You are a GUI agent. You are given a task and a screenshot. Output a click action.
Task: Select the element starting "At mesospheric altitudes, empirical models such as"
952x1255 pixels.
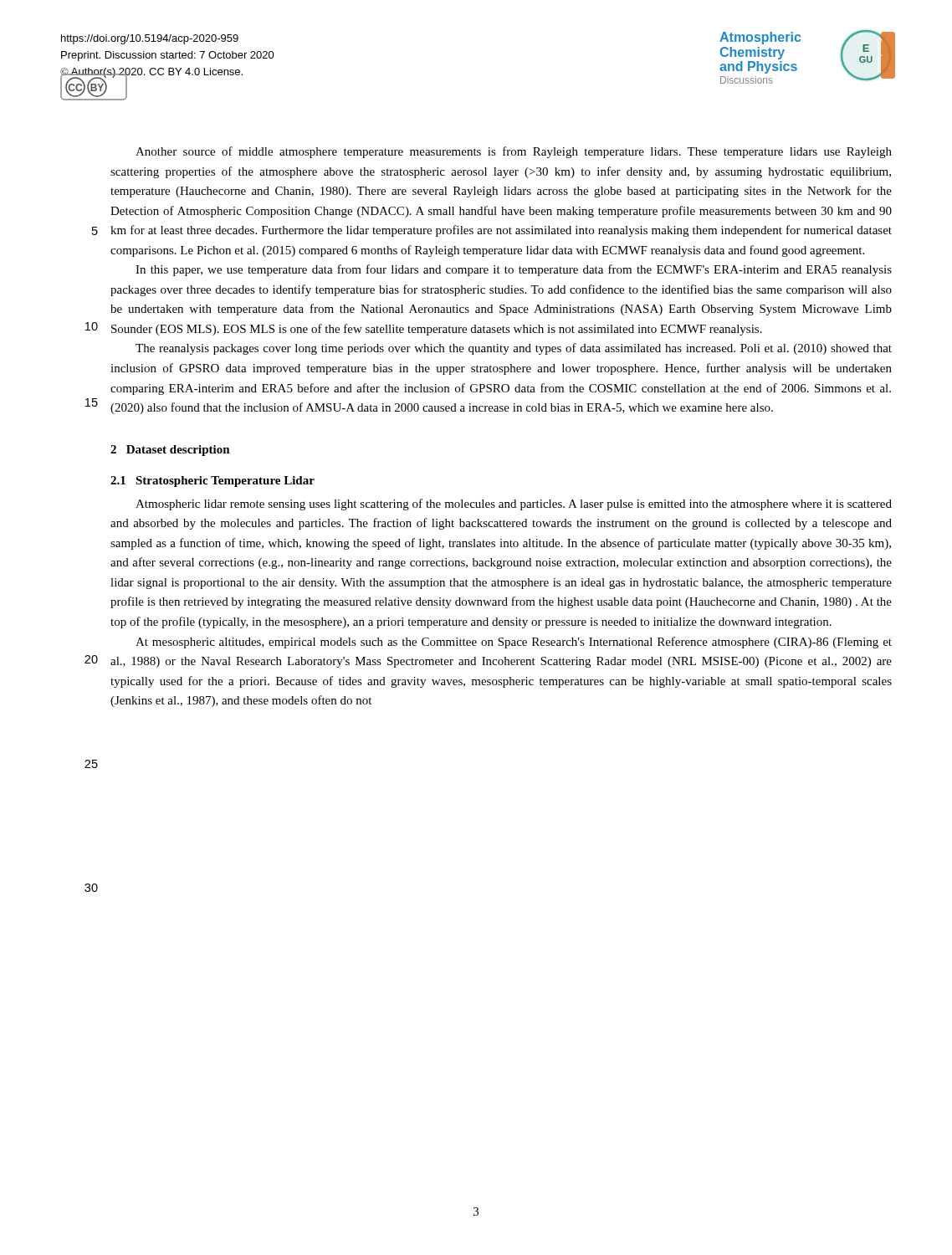501,671
